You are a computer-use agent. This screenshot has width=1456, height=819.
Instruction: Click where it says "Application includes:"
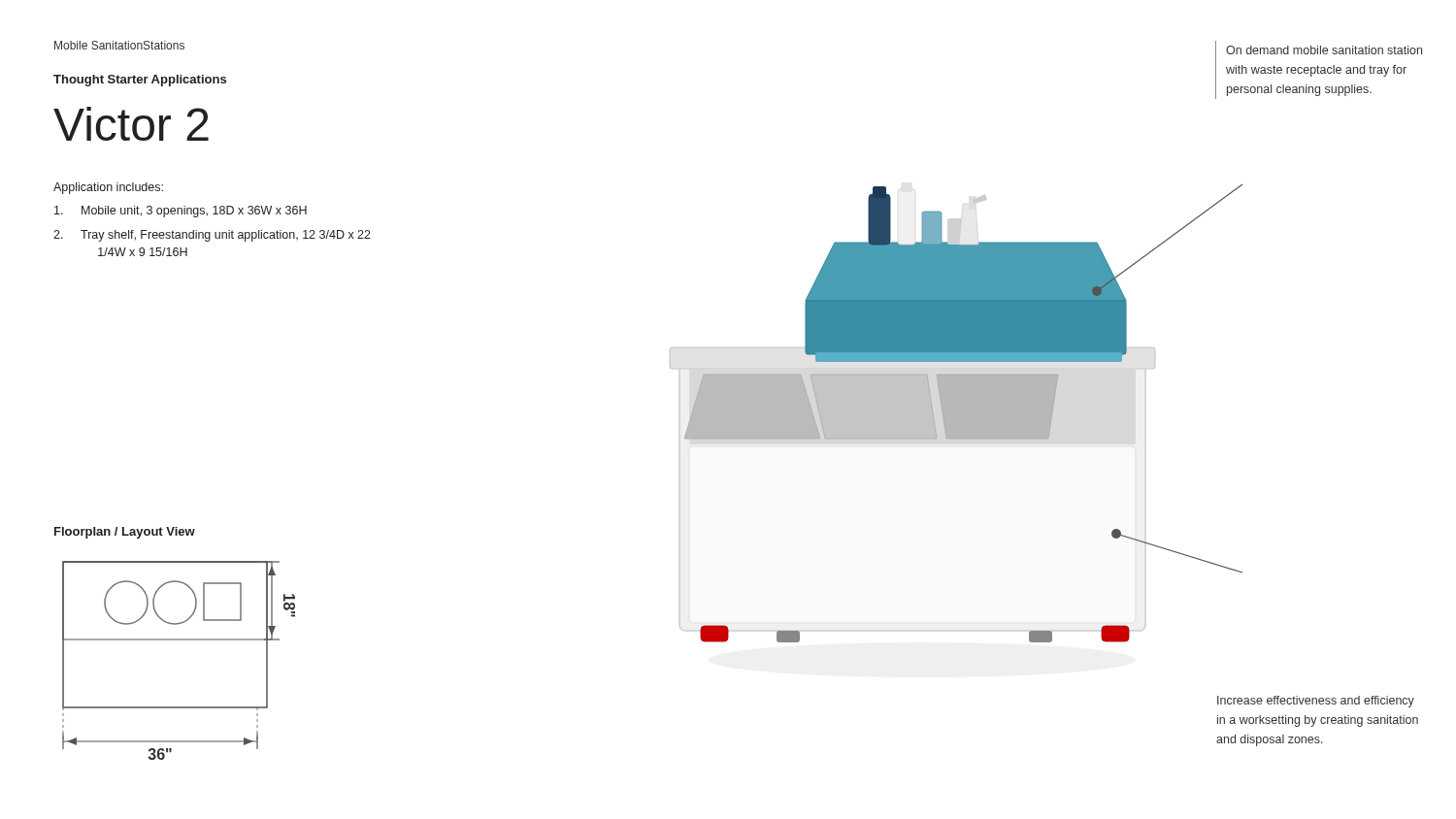click(109, 187)
